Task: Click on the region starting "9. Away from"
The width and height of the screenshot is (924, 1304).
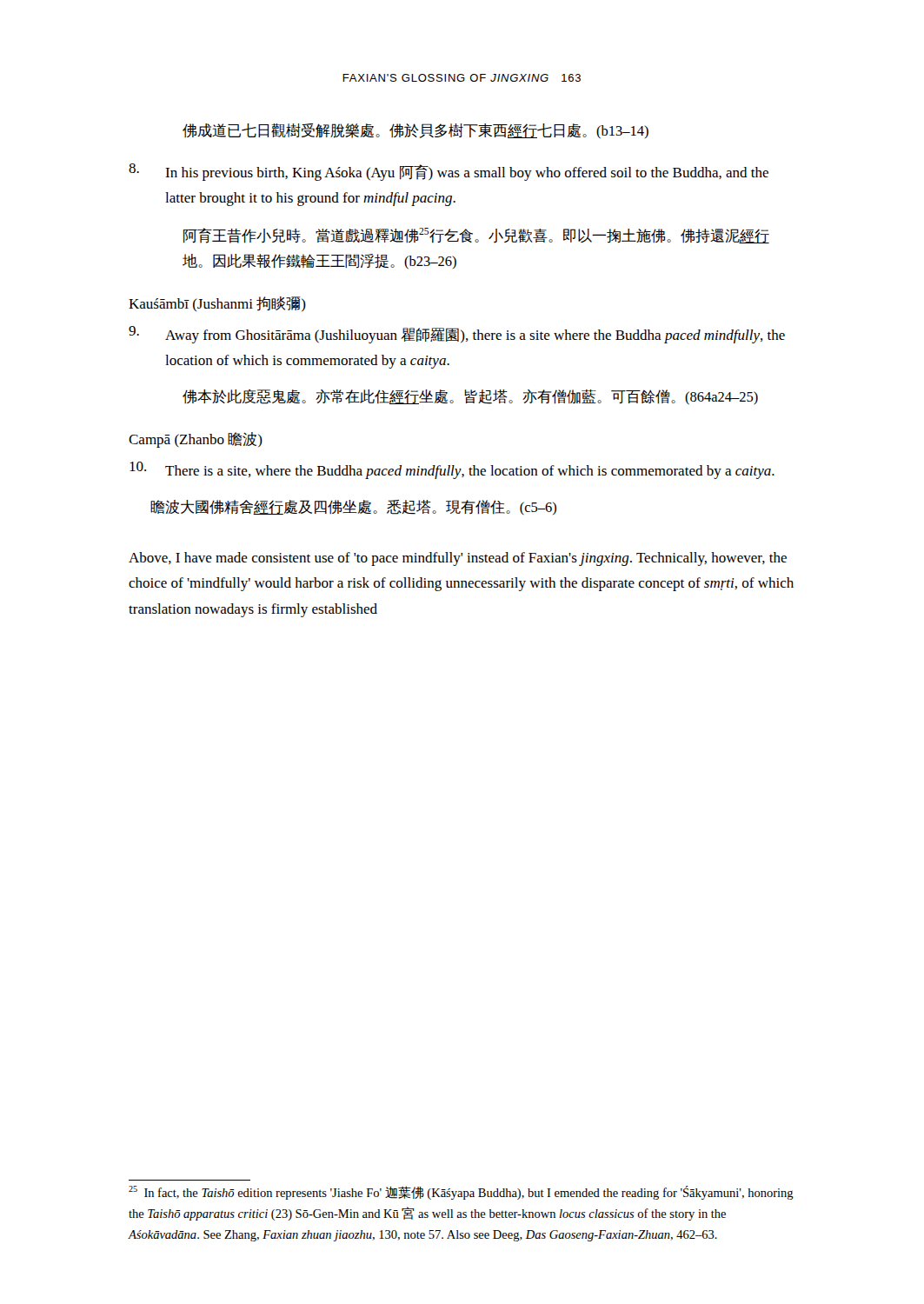Action: [x=462, y=348]
